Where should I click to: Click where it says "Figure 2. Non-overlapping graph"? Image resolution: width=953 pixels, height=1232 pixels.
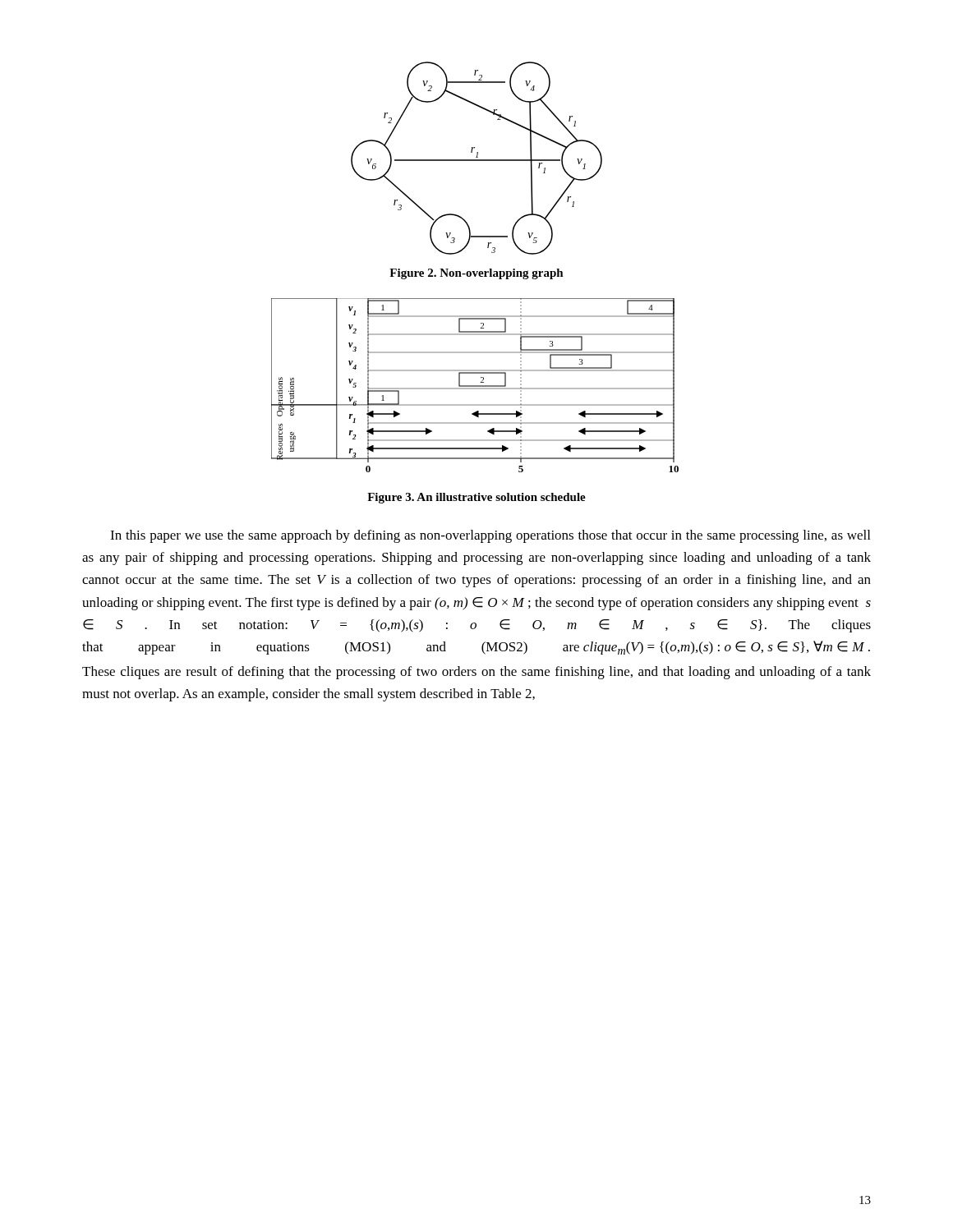pos(476,273)
